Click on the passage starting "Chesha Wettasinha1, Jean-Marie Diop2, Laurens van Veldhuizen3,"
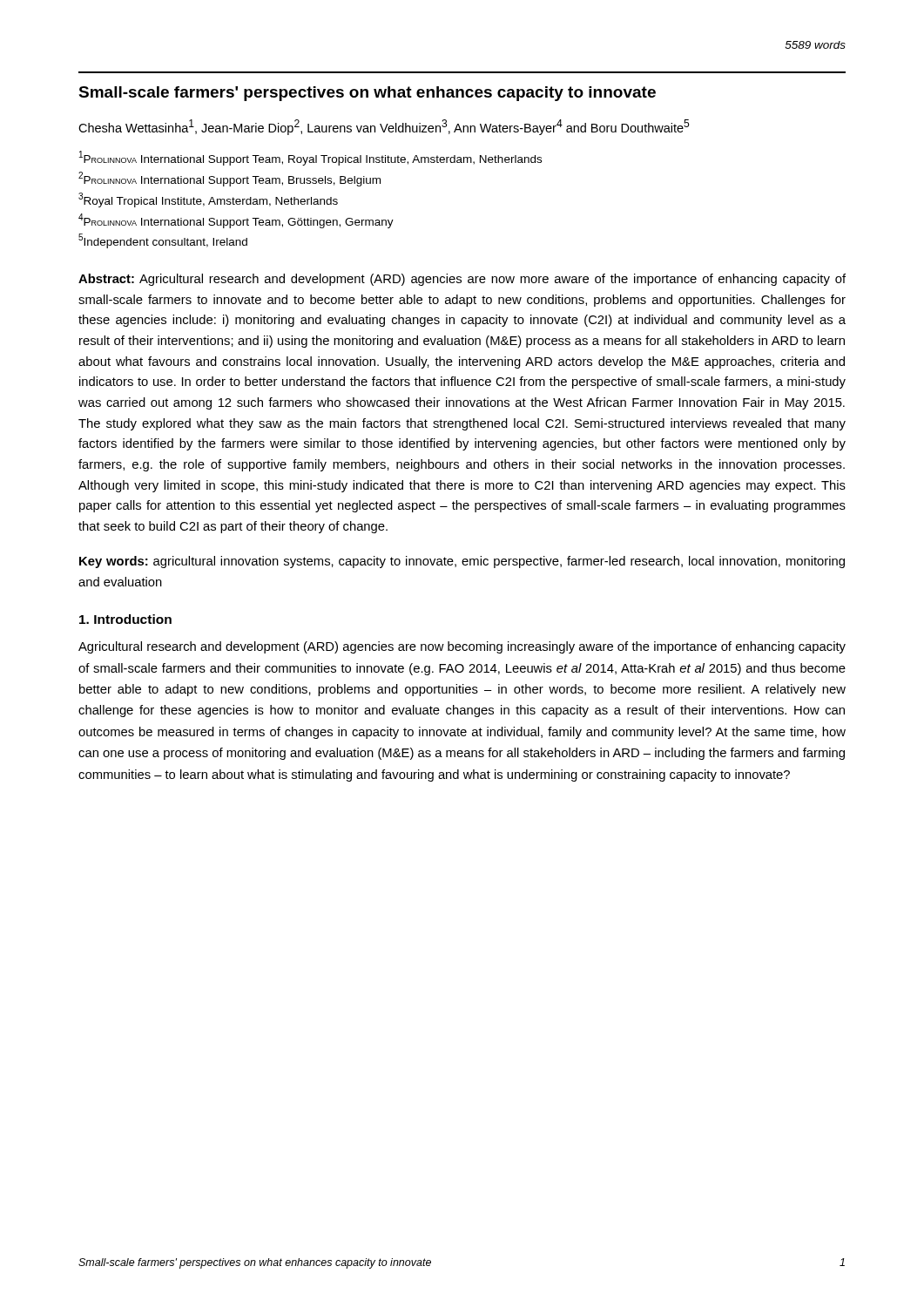Viewport: 924px width, 1307px height. click(384, 126)
